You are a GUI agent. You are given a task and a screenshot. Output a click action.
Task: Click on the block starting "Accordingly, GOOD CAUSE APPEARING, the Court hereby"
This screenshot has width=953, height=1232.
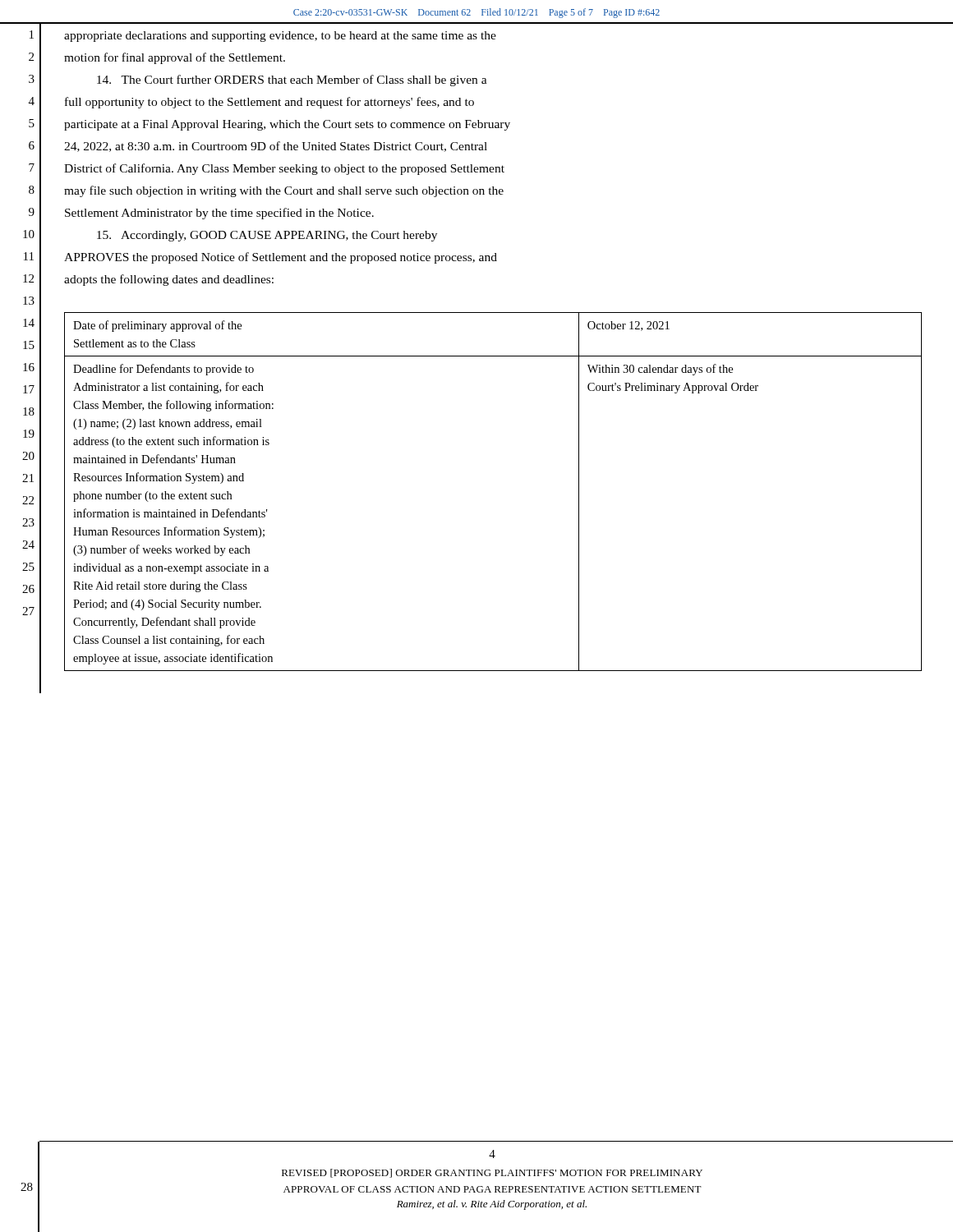[251, 235]
